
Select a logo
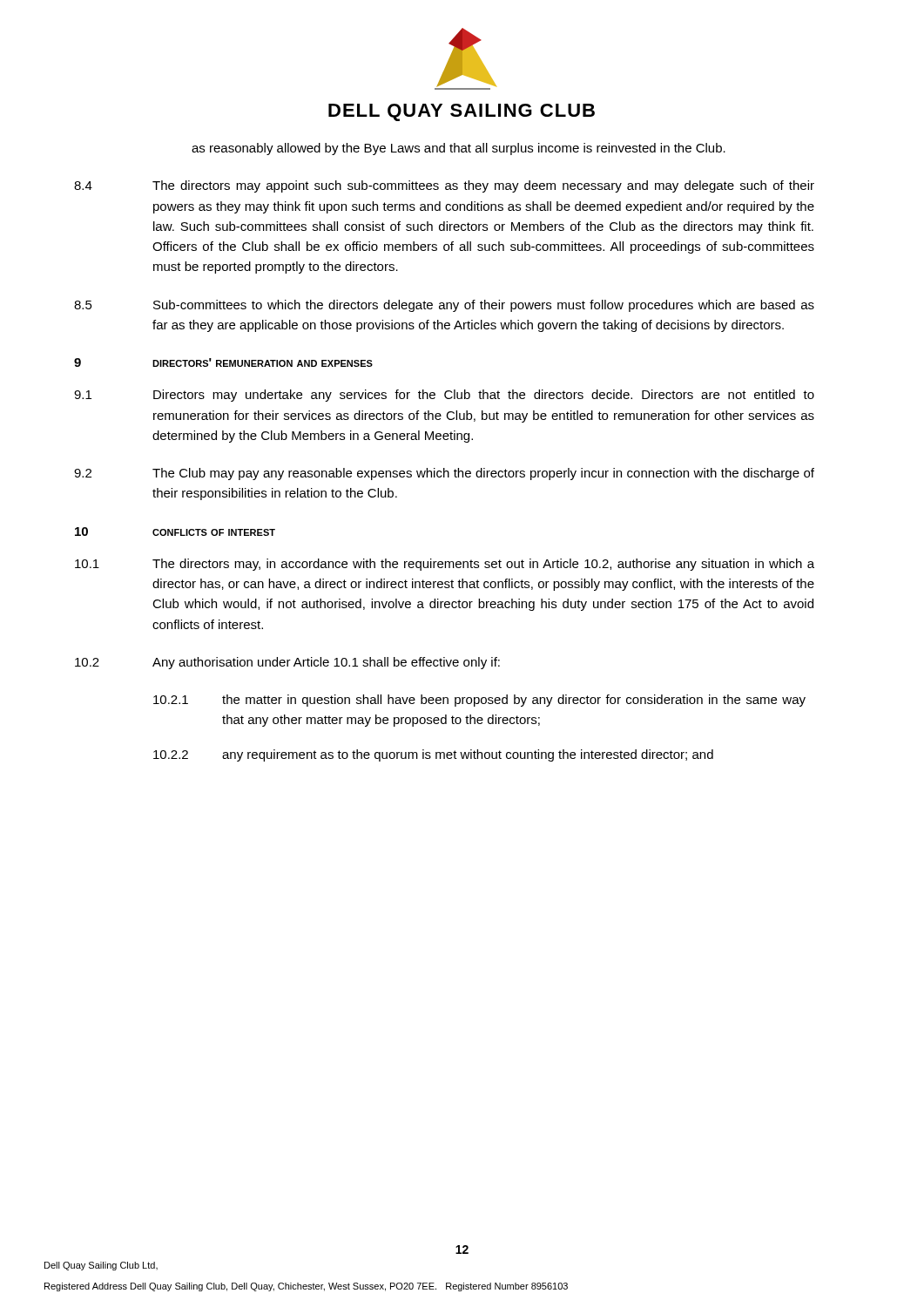(x=462, y=48)
